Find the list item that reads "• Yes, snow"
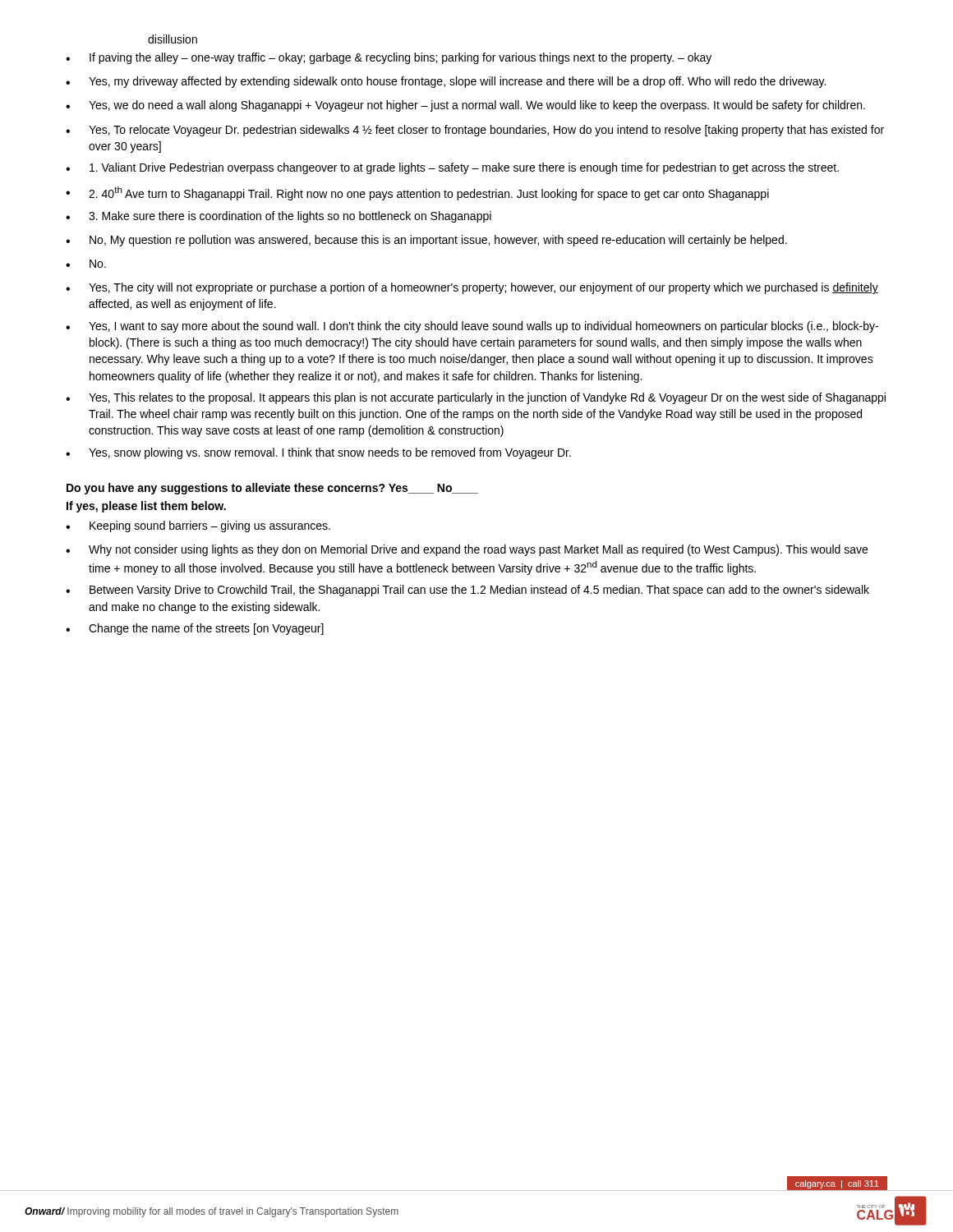953x1232 pixels. click(x=476, y=454)
